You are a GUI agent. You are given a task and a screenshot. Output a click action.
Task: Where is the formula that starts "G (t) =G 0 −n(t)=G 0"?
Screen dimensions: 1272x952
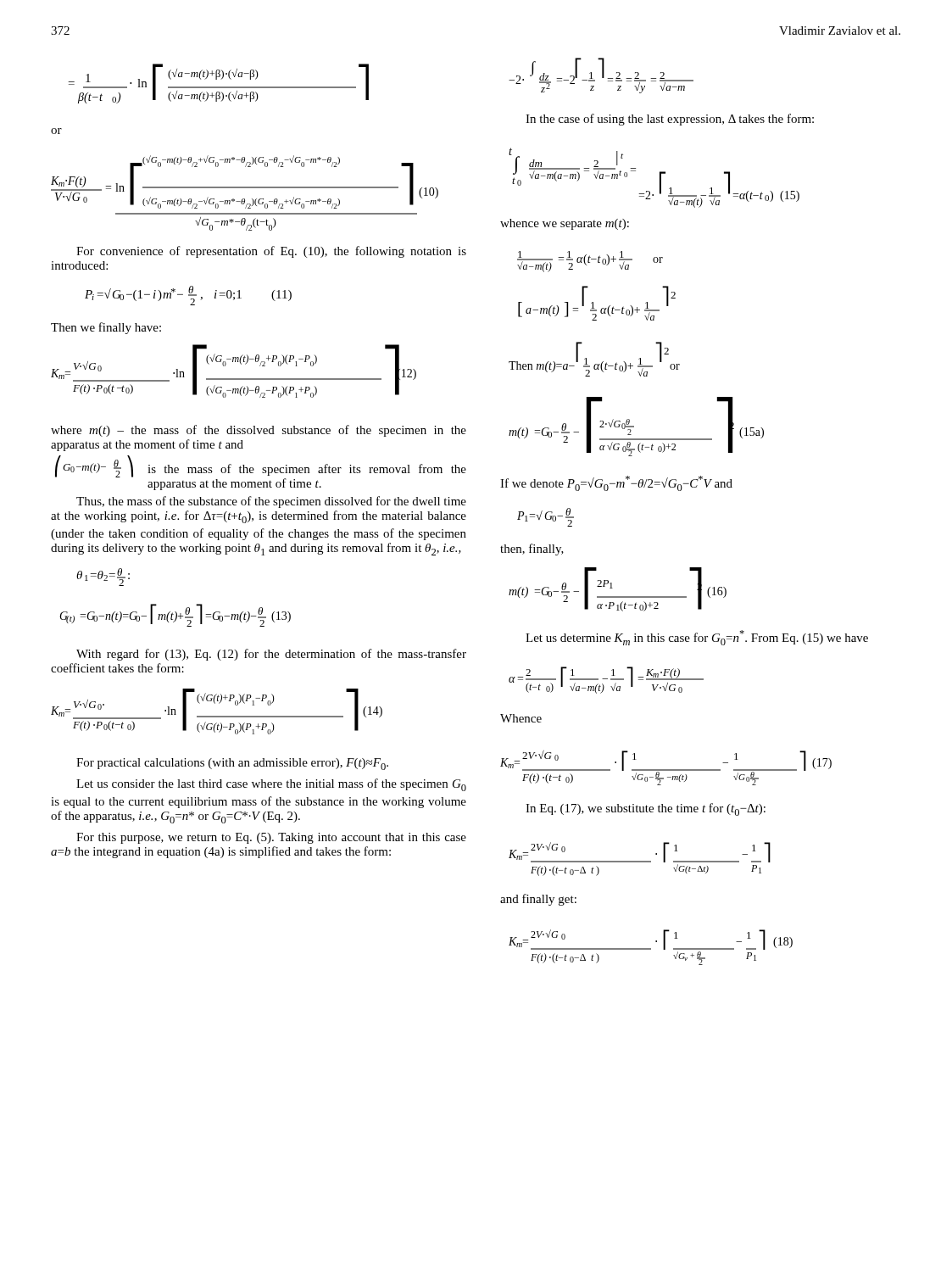pos(254,617)
